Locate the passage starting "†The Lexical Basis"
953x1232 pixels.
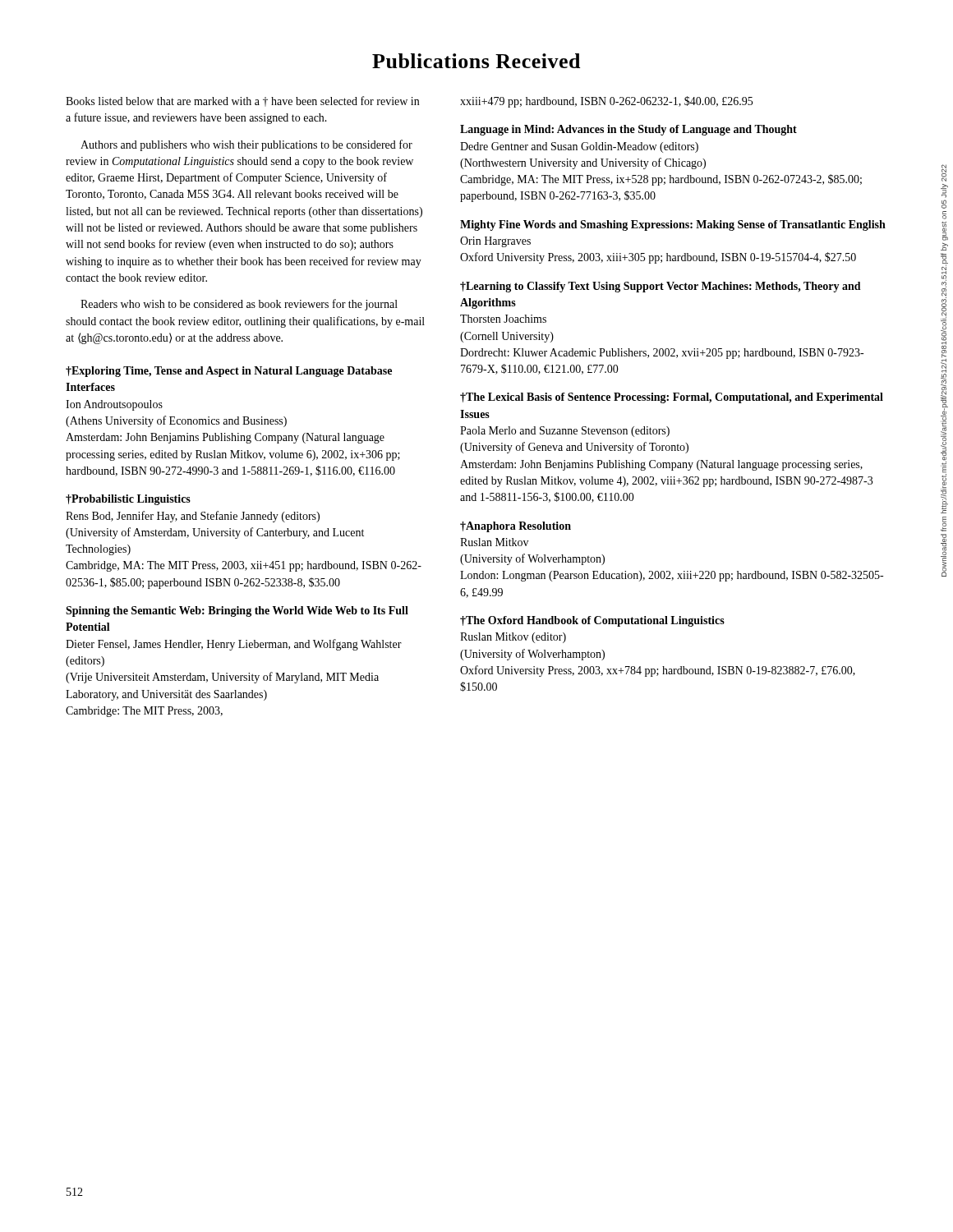pyautogui.click(x=674, y=448)
